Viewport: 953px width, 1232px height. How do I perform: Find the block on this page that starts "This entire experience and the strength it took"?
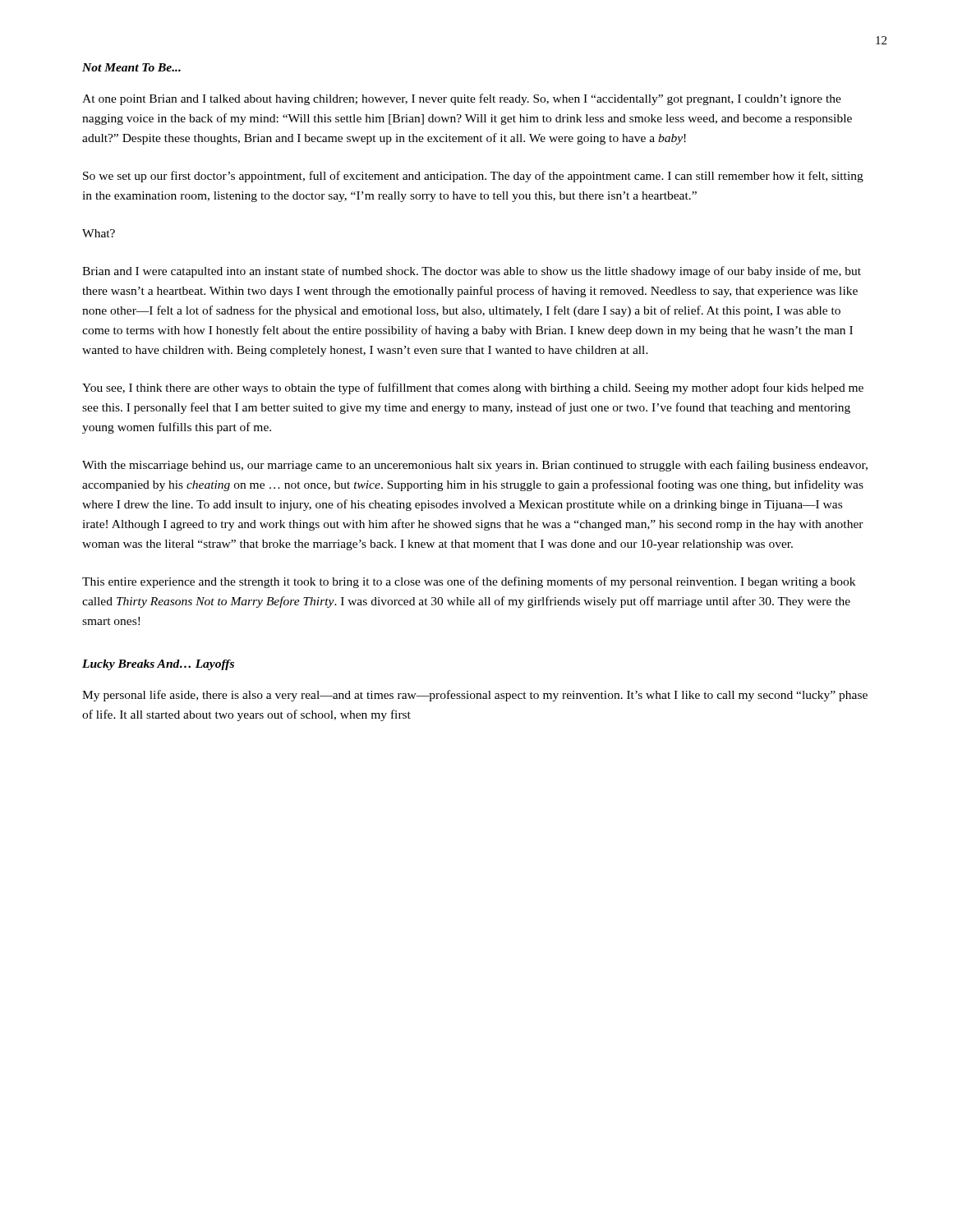pos(469,601)
